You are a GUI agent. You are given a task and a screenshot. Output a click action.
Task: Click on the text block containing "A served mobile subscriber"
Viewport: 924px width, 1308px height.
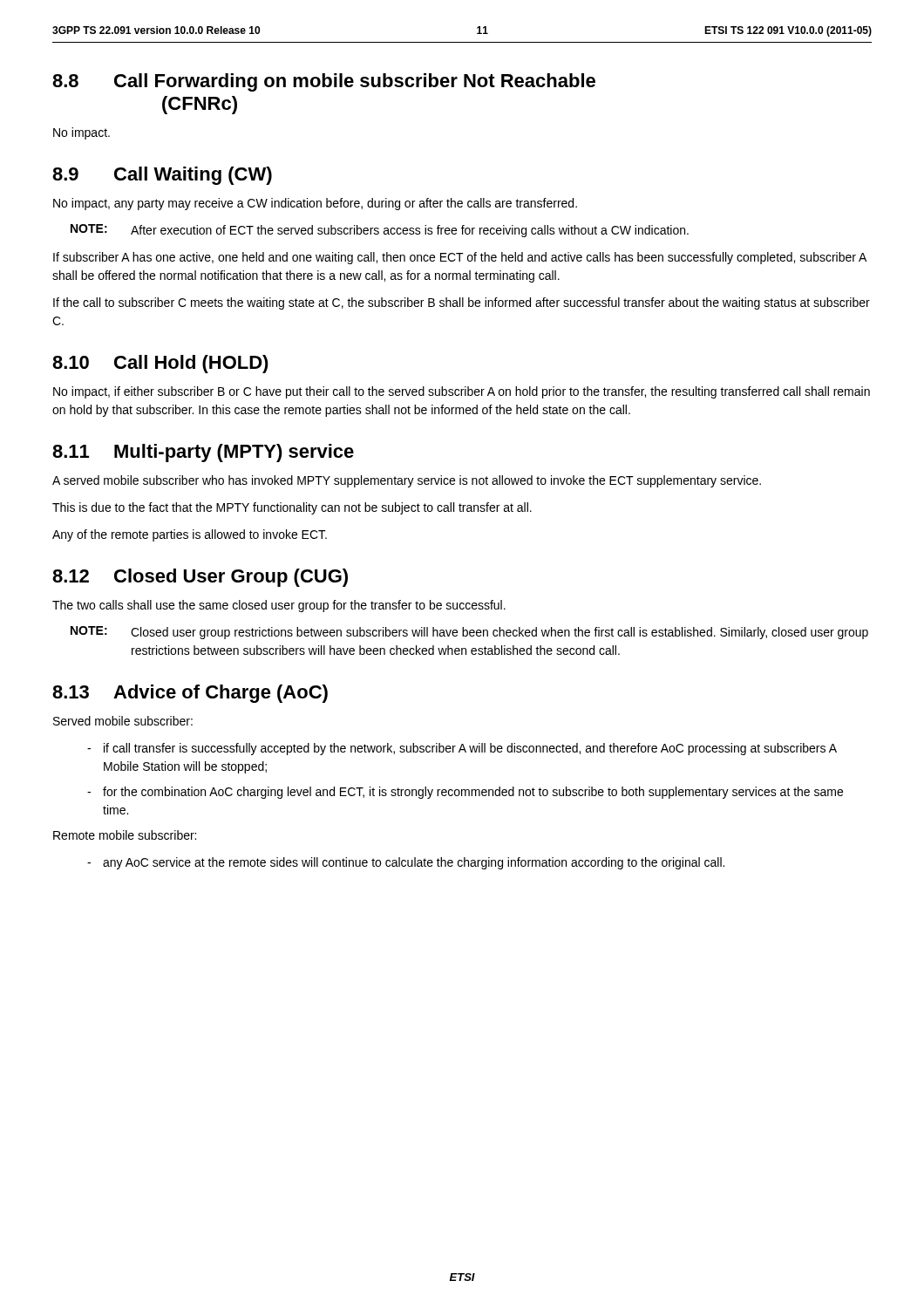coord(407,480)
